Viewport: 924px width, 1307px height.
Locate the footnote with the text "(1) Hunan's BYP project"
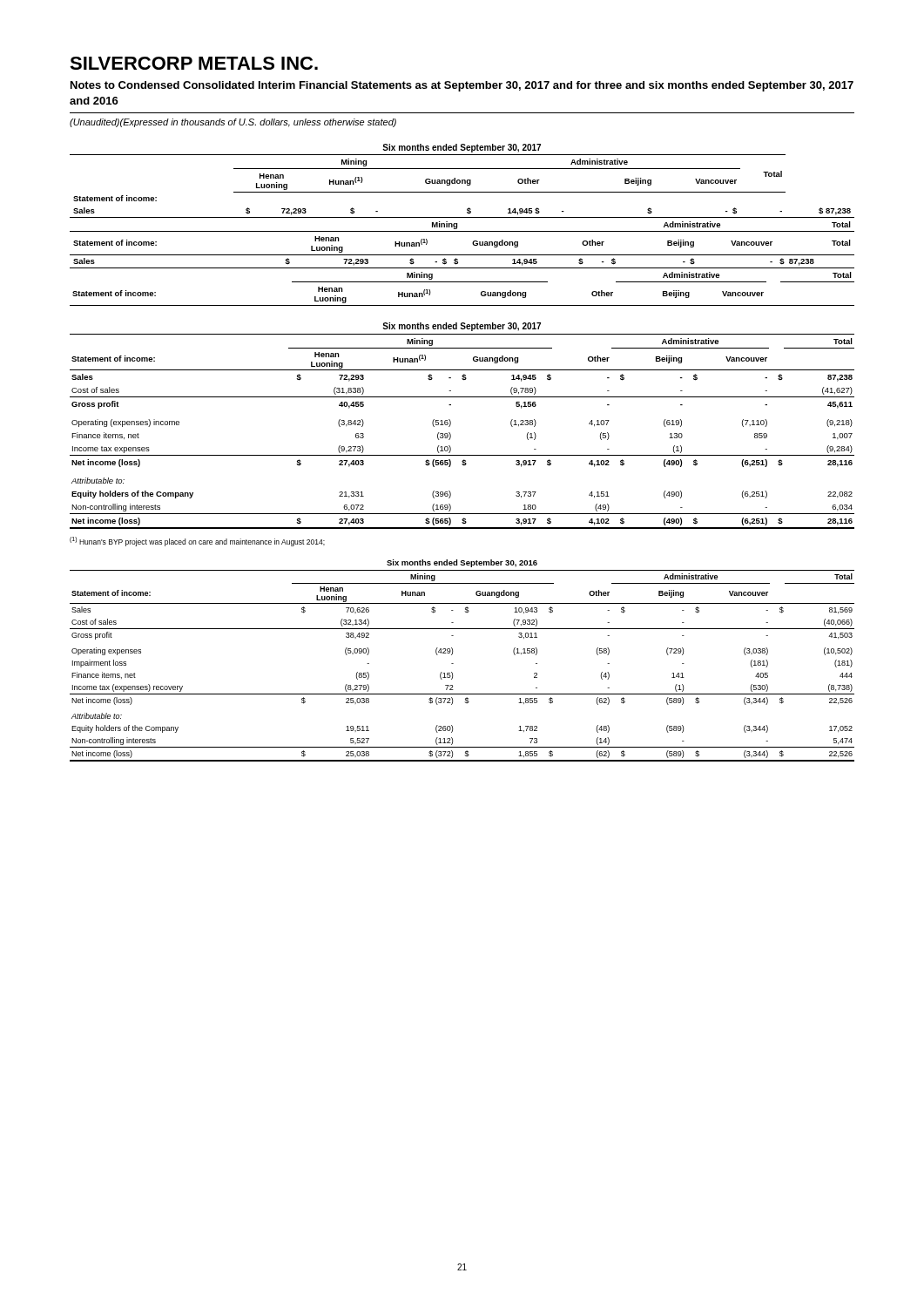(197, 541)
